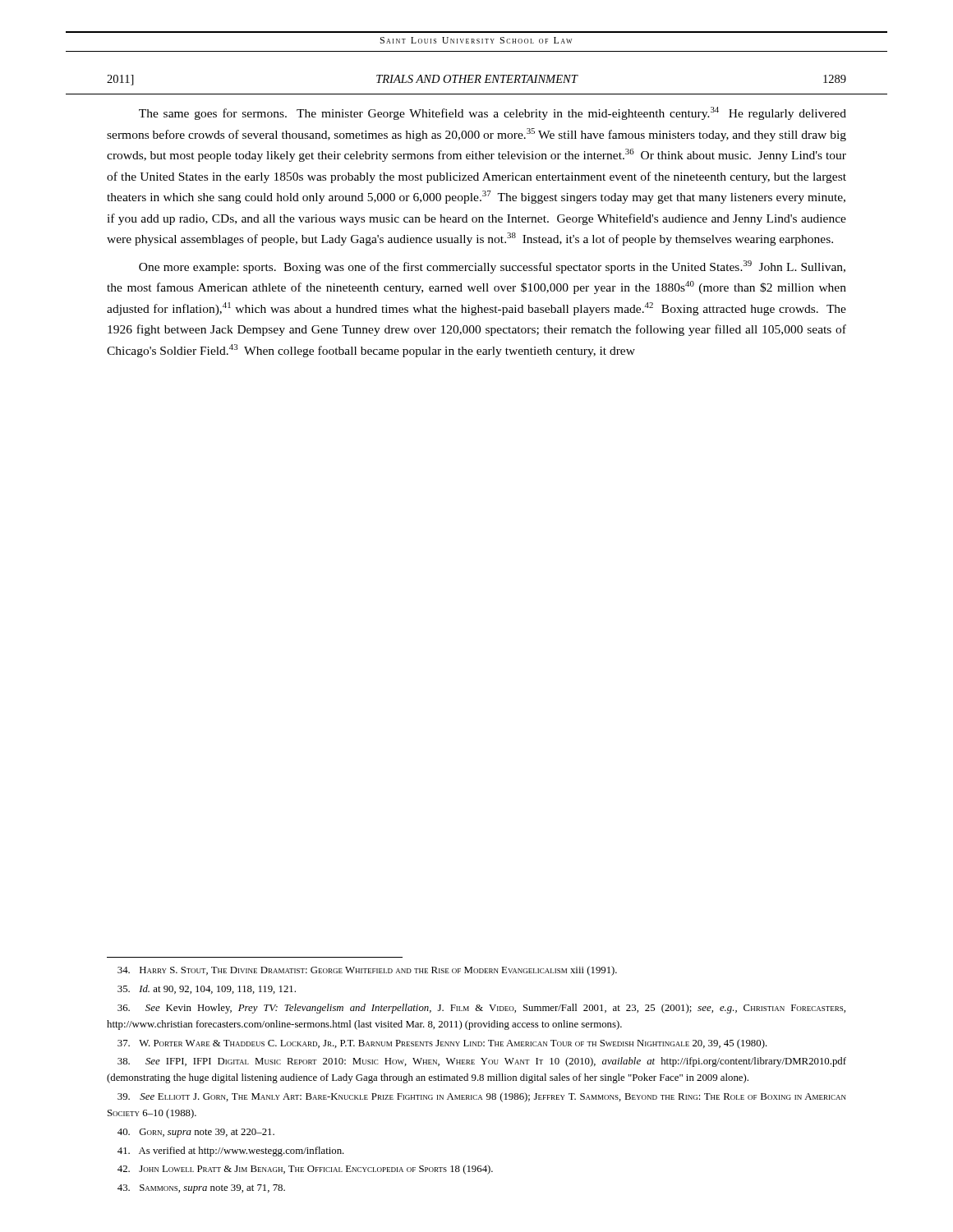The height and width of the screenshot is (1232, 953).
Task: Locate the region starting "As verified at http://www.westegg.com/inflation."
Action: (226, 1151)
